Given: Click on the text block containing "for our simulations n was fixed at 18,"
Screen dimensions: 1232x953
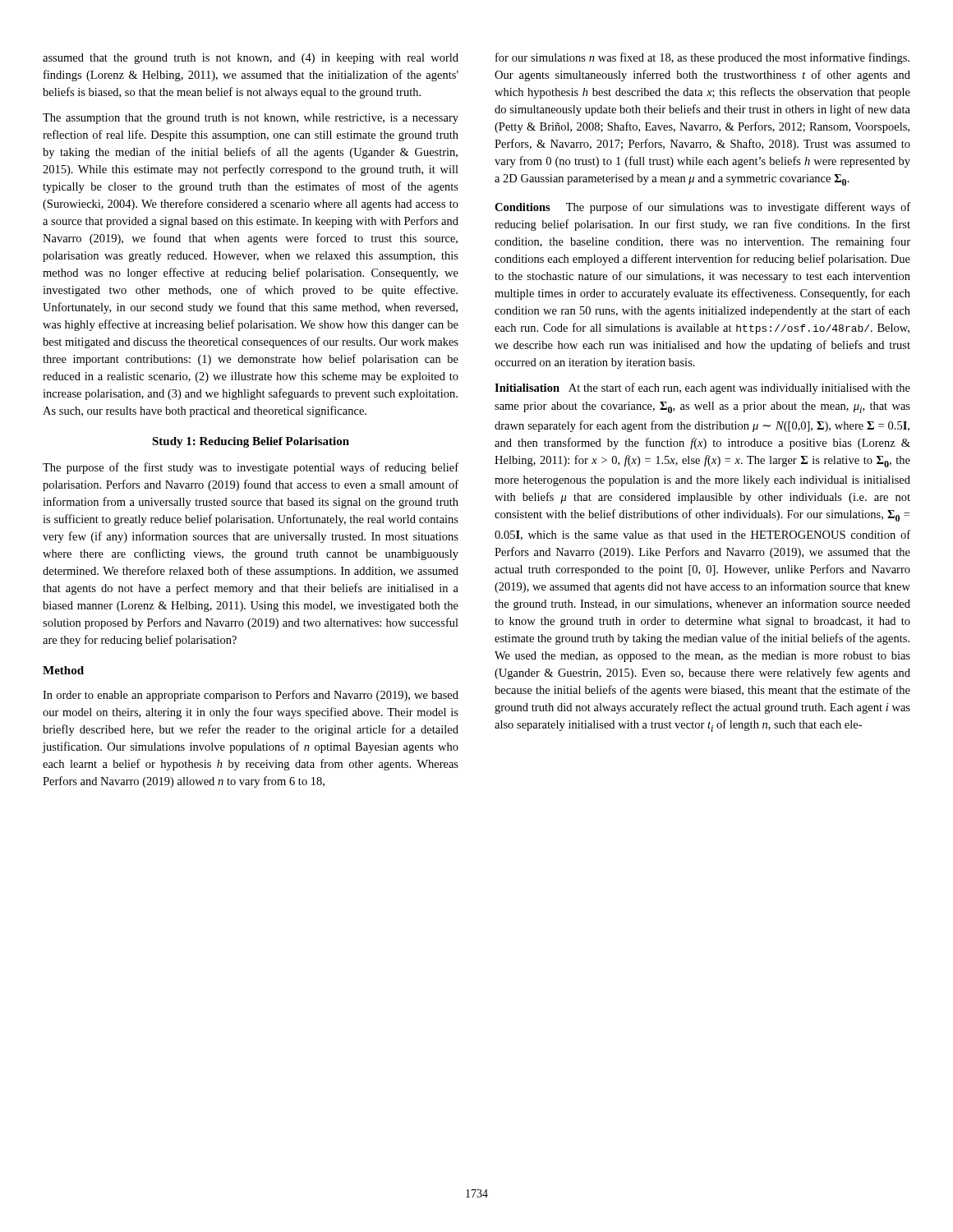Looking at the screenshot, I should pos(702,120).
